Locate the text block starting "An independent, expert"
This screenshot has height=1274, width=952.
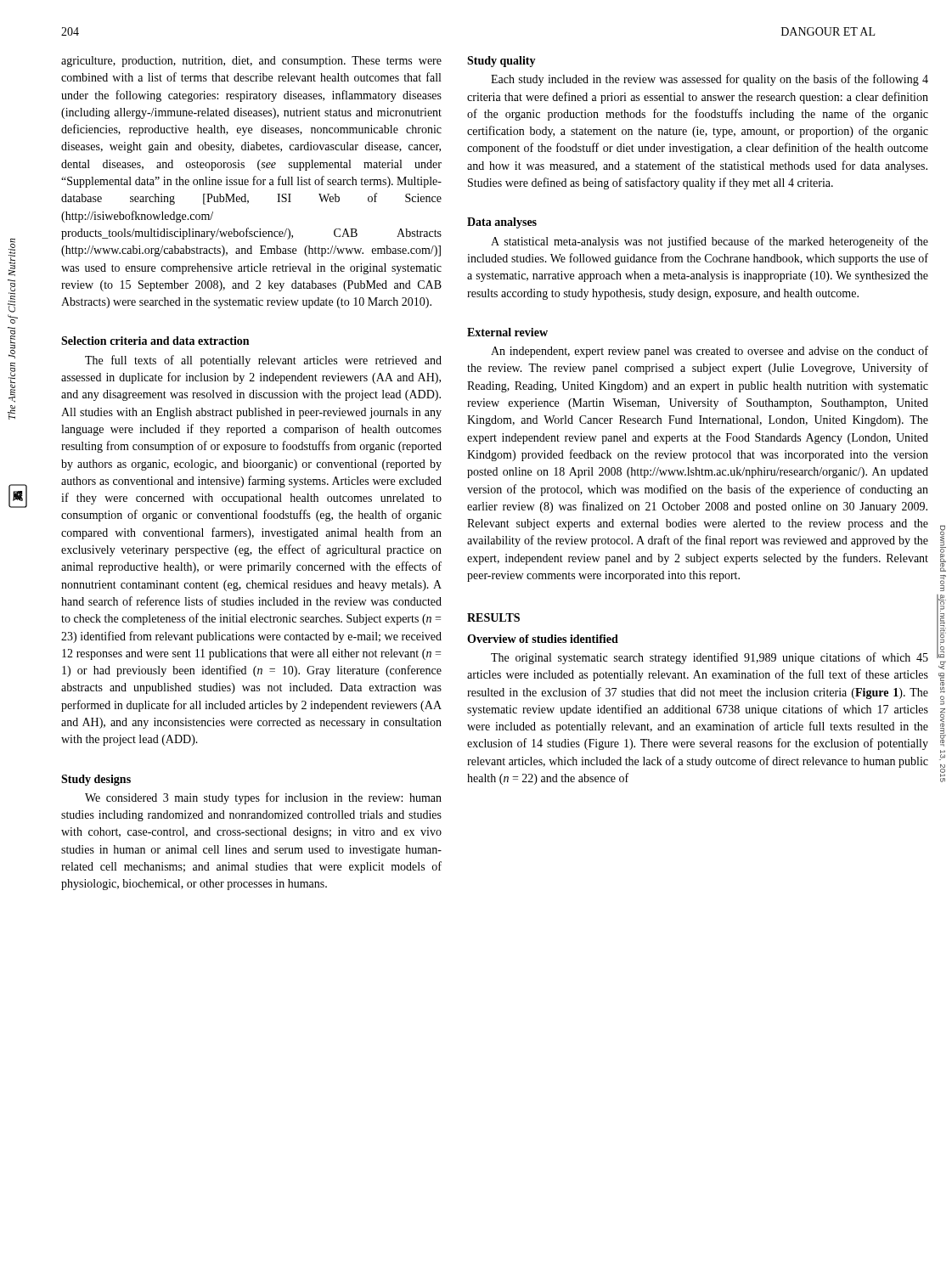coord(698,464)
